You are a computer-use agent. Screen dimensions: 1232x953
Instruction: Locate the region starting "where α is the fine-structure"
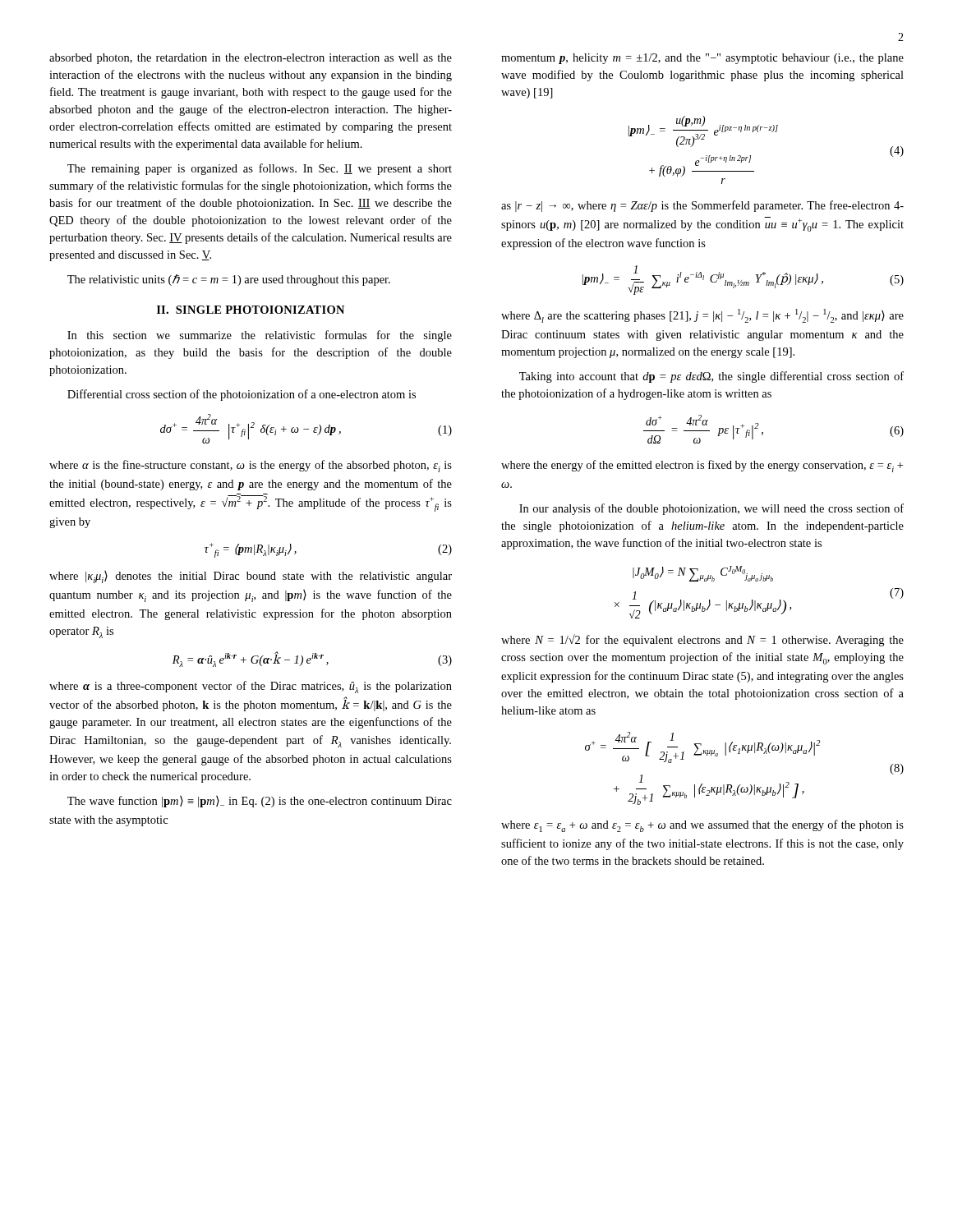point(251,493)
